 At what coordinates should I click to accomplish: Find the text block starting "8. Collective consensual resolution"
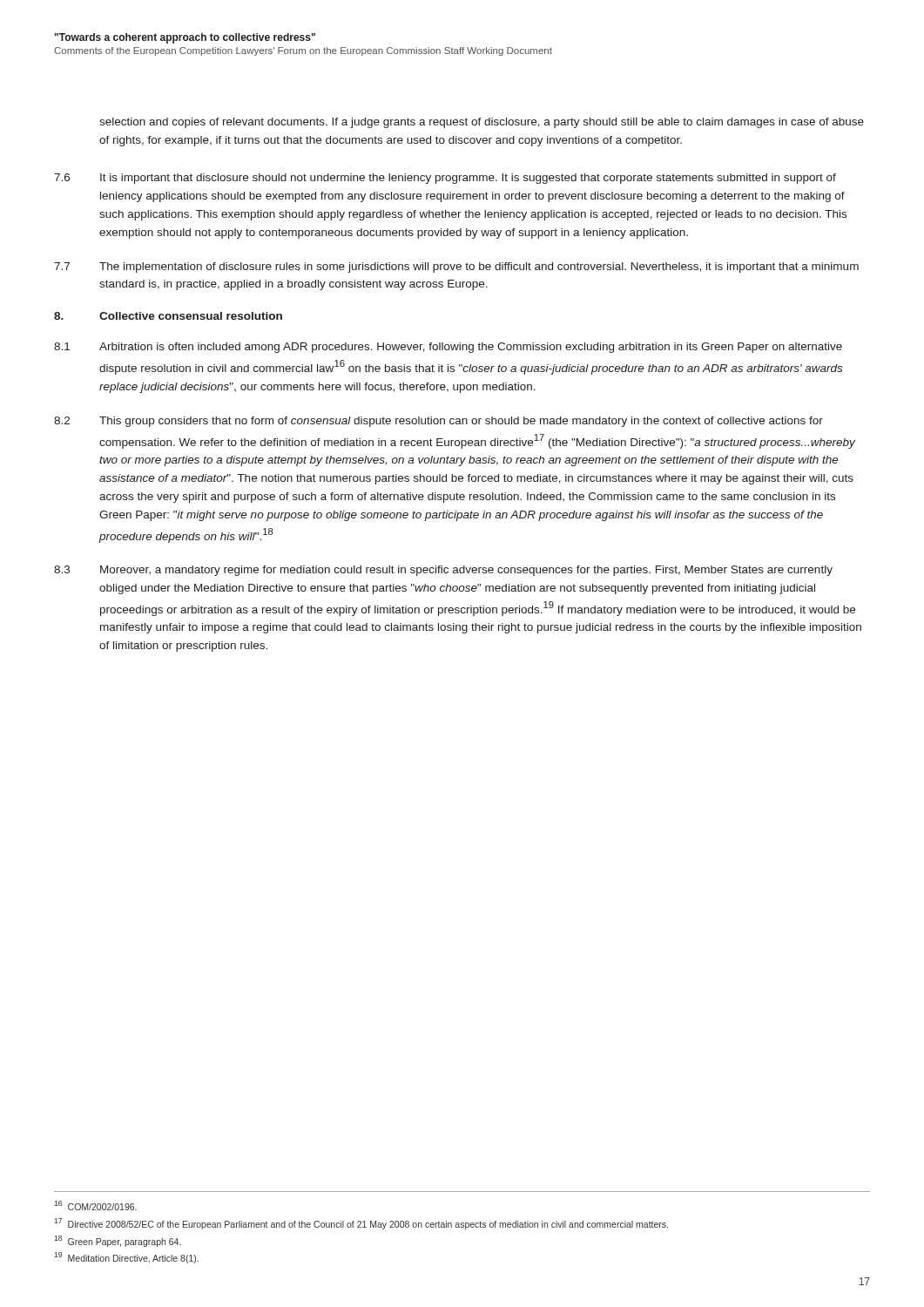pyautogui.click(x=168, y=316)
